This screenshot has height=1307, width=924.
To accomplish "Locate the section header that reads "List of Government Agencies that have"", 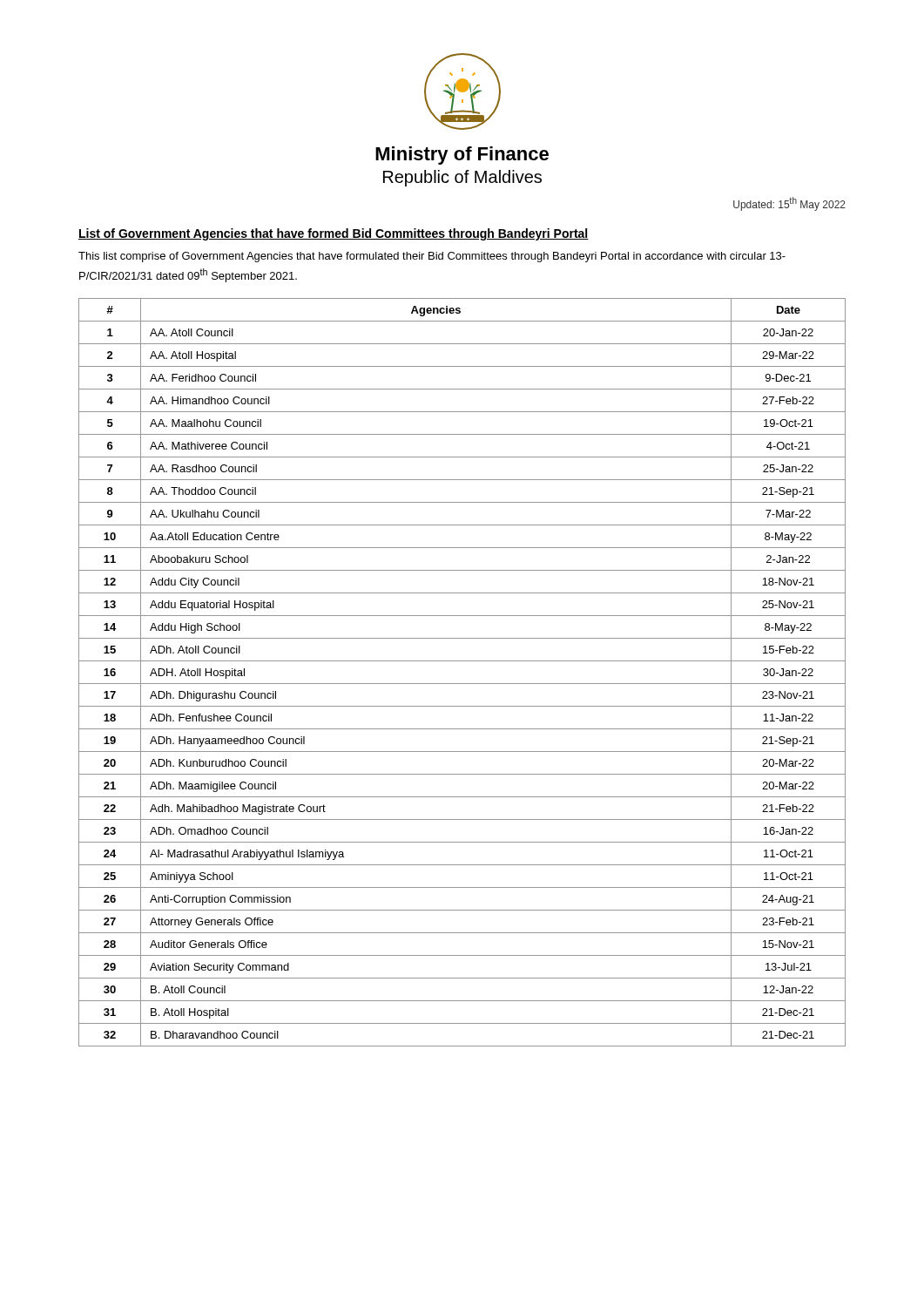I will pos(333,233).
